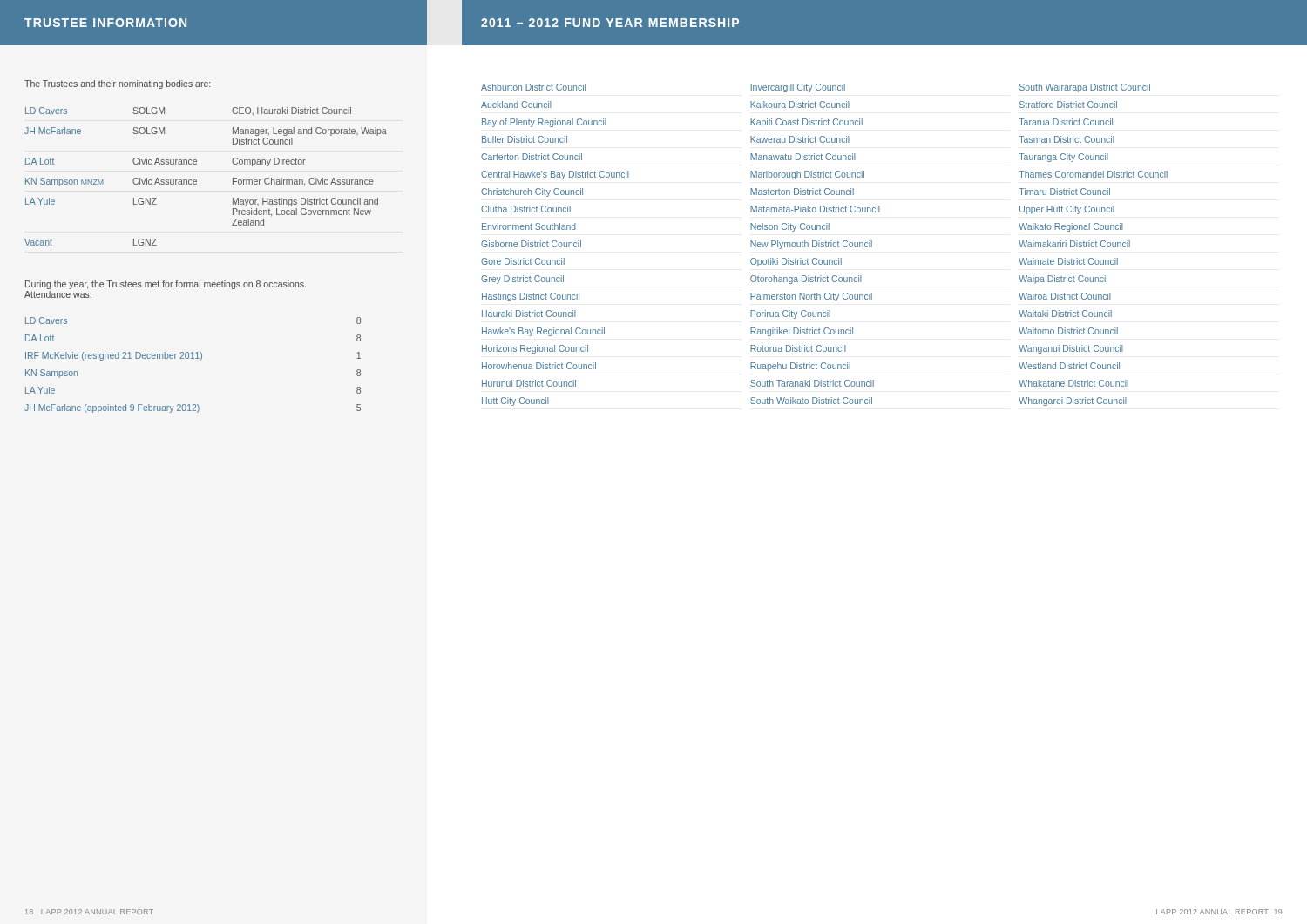Screen dimensions: 924x1307
Task: Click on the text block starting "Invercargill City Council"
Action: pyautogui.click(x=798, y=87)
